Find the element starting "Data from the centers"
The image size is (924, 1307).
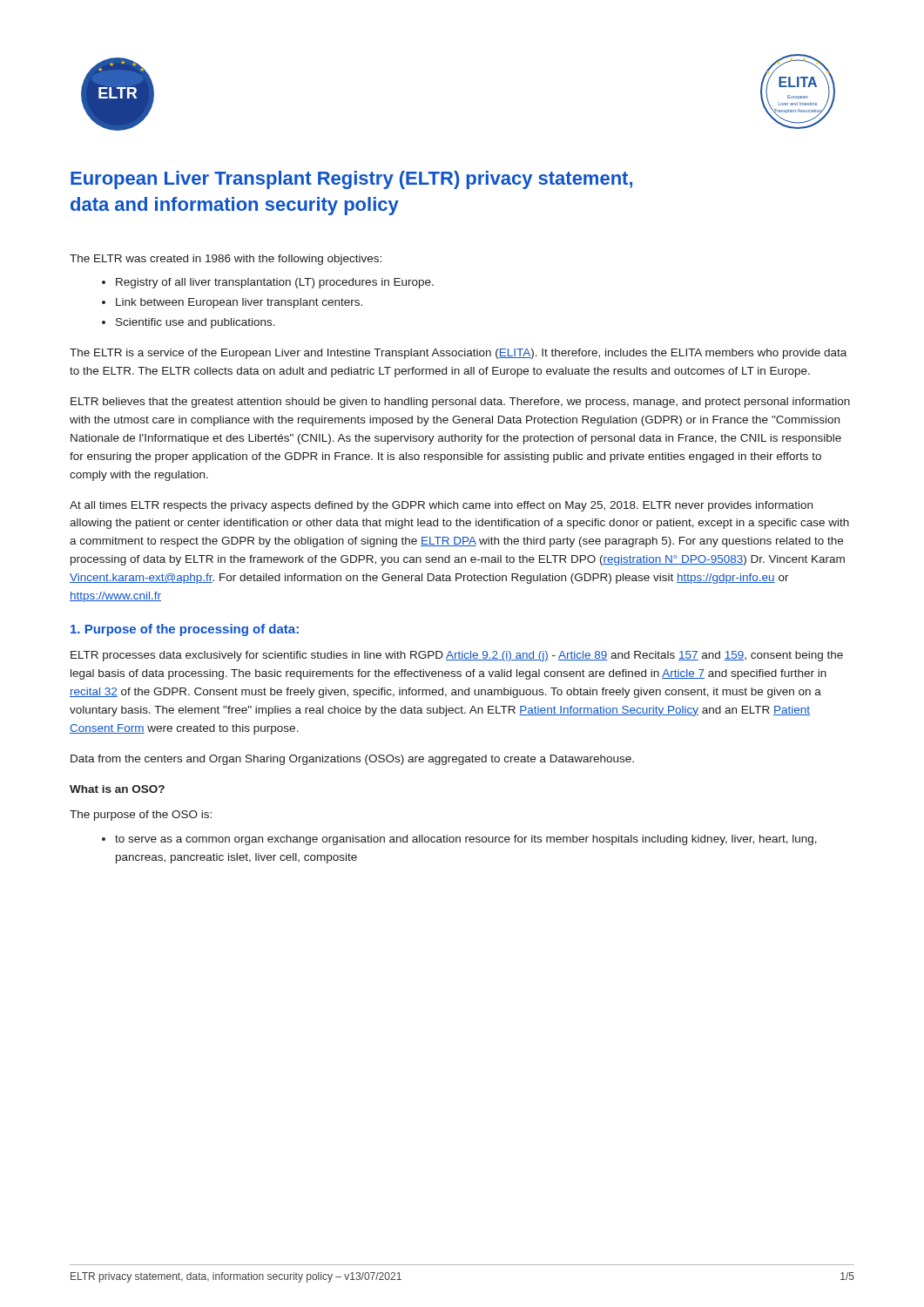pyautogui.click(x=352, y=758)
